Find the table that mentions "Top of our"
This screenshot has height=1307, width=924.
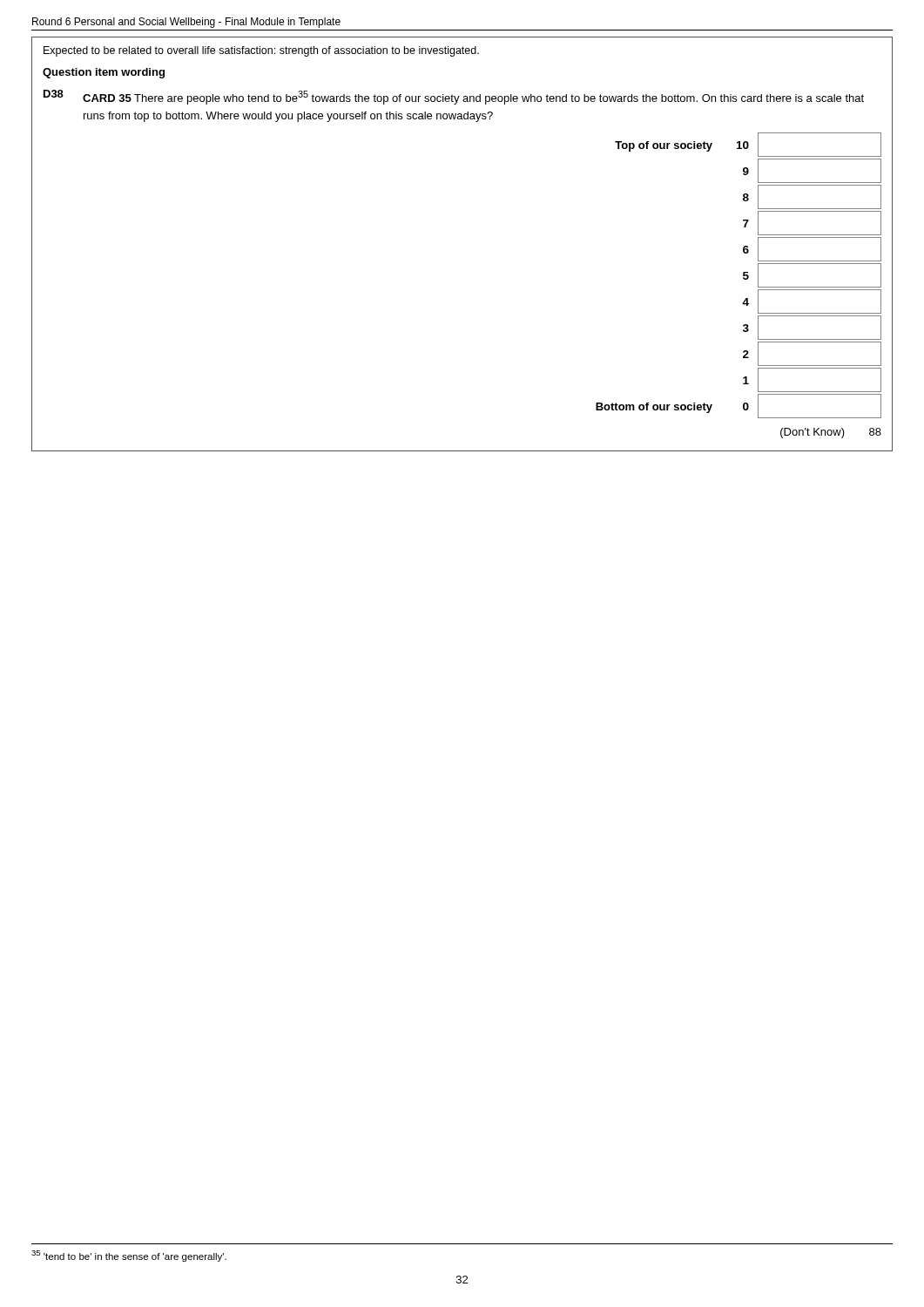pos(462,286)
